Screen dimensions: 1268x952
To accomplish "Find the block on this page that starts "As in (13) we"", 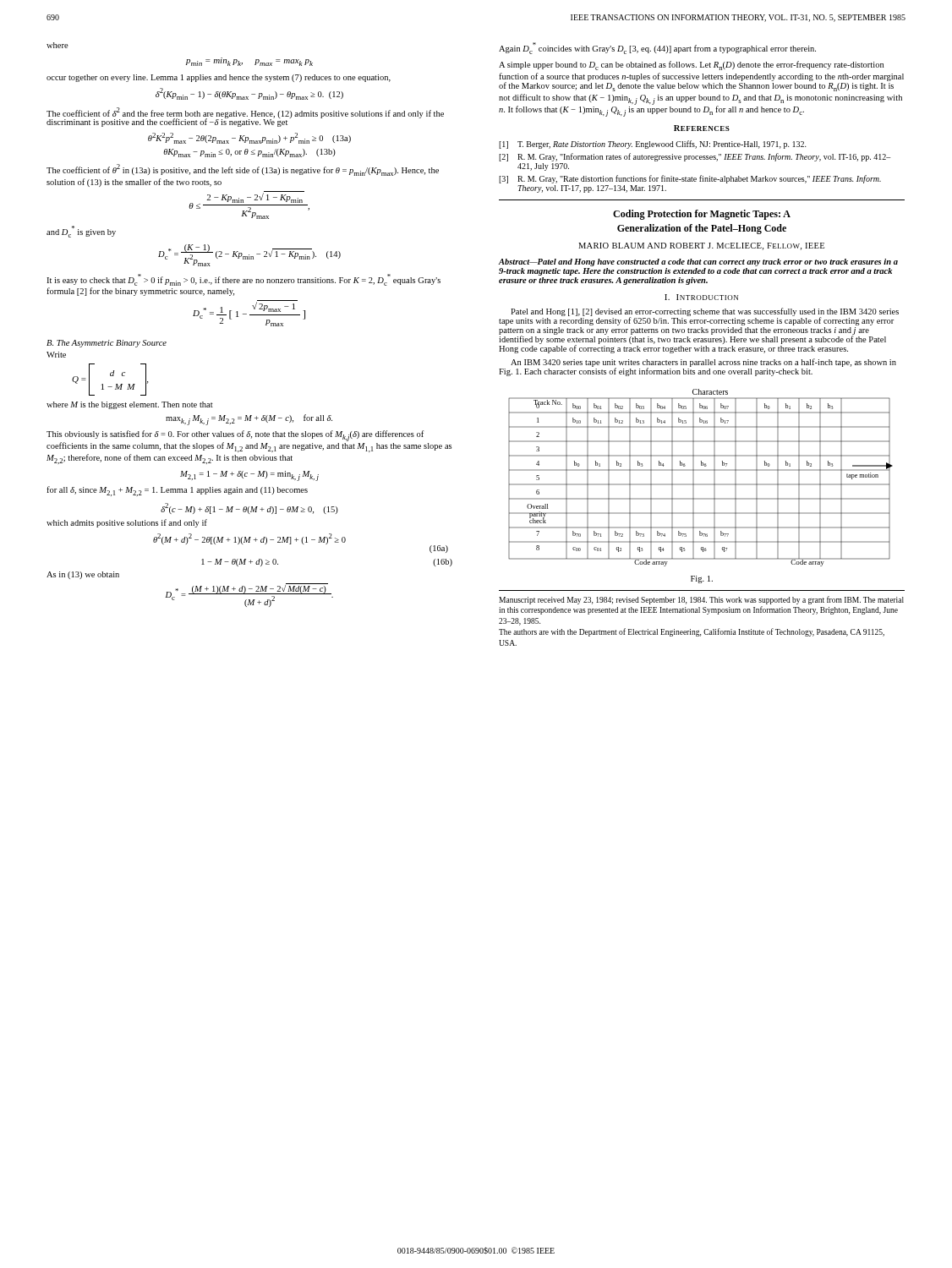I will coord(83,575).
